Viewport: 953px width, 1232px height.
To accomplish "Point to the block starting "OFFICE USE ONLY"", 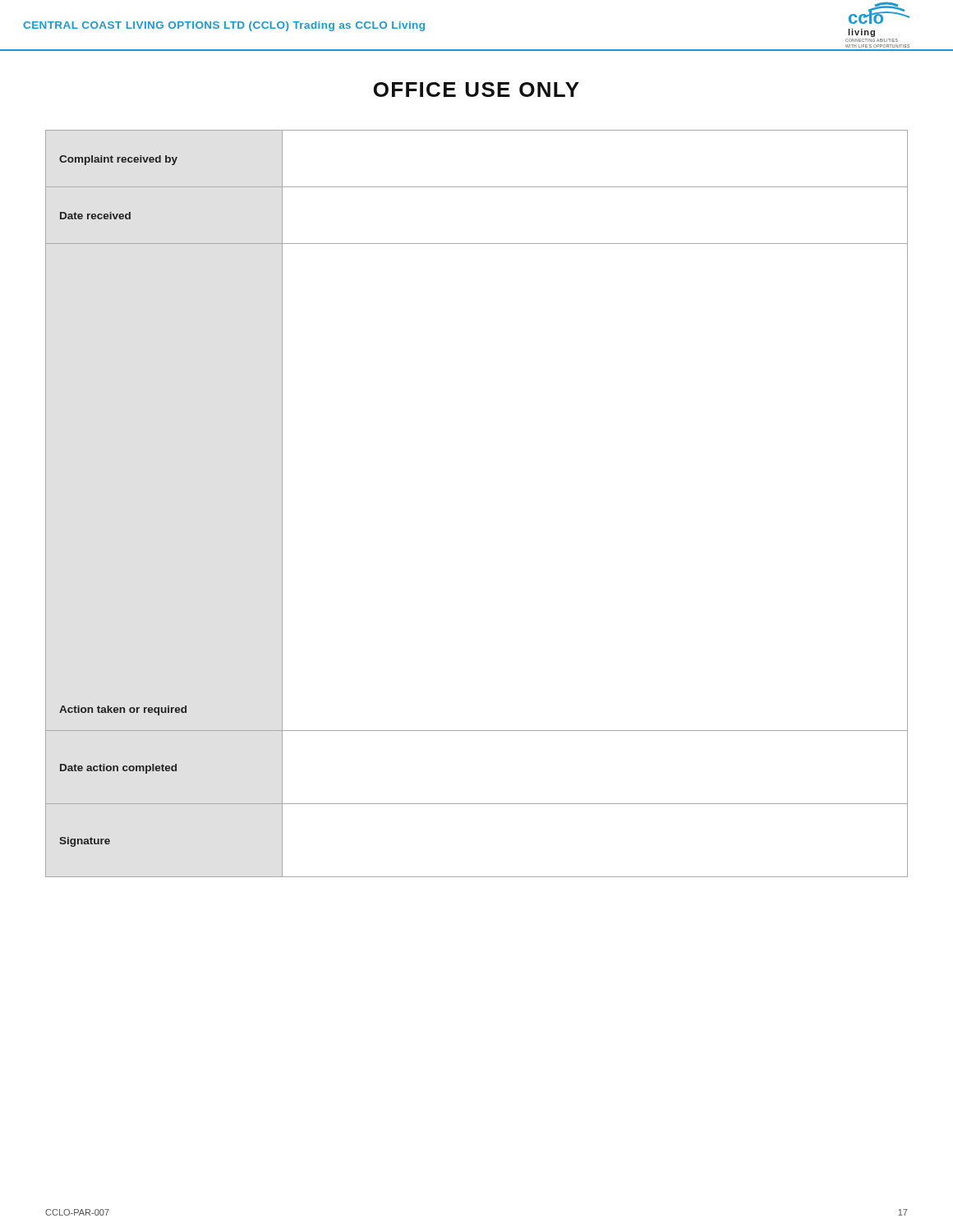I will pos(476,90).
